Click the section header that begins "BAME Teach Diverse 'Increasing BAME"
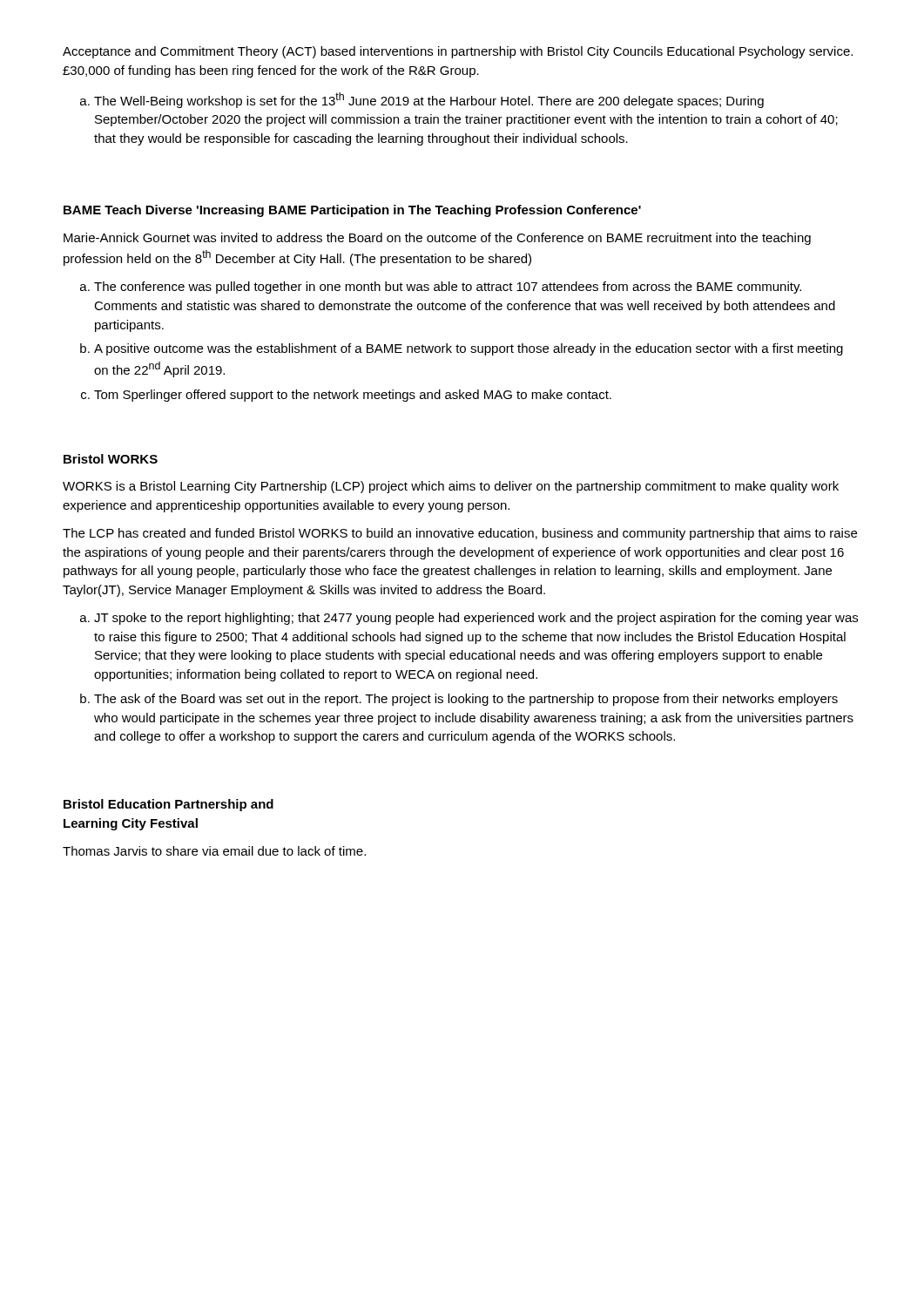This screenshot has width=924, height=1307. click(352, 209)
